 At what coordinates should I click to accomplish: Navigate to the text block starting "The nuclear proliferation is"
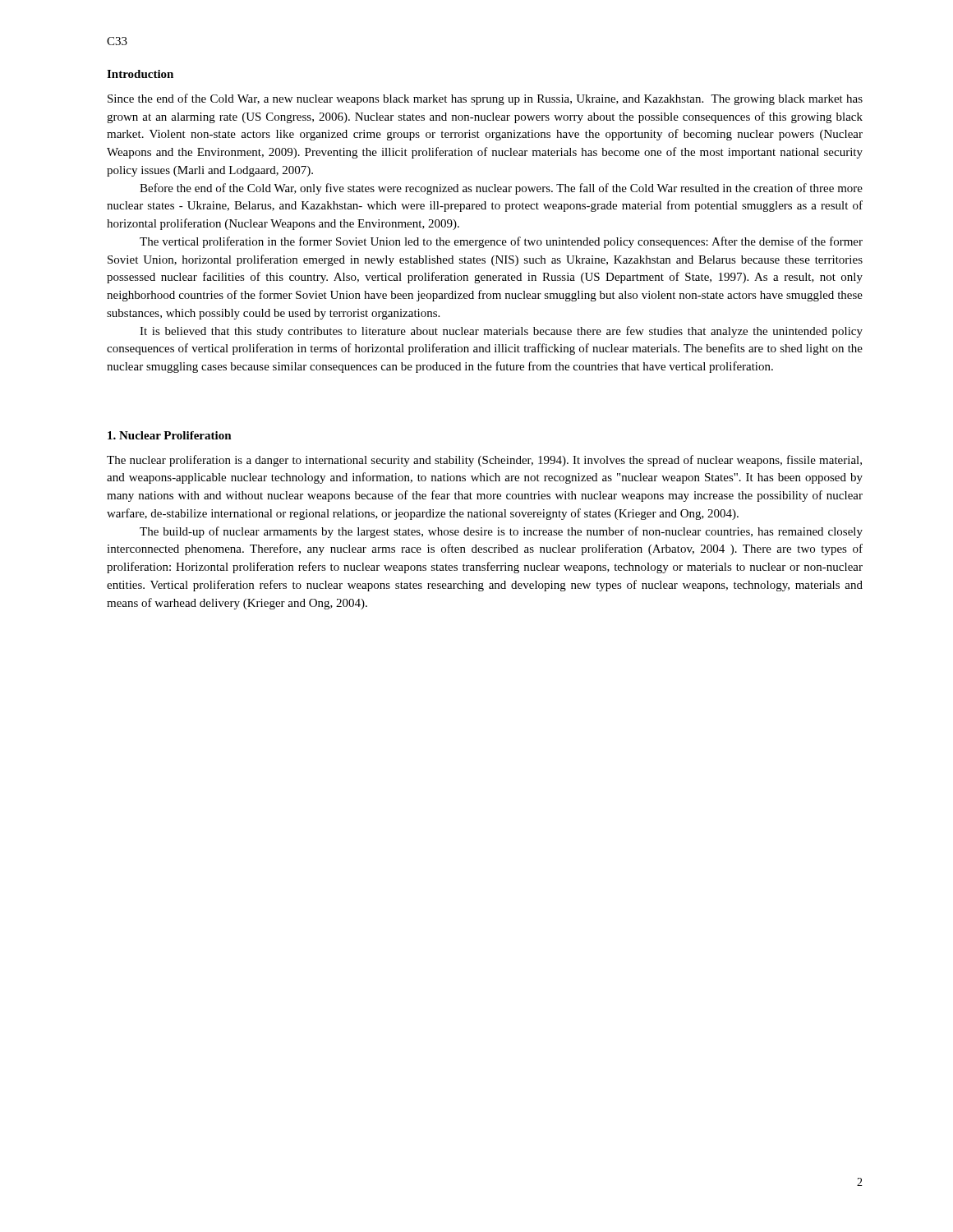pos(485,487)
